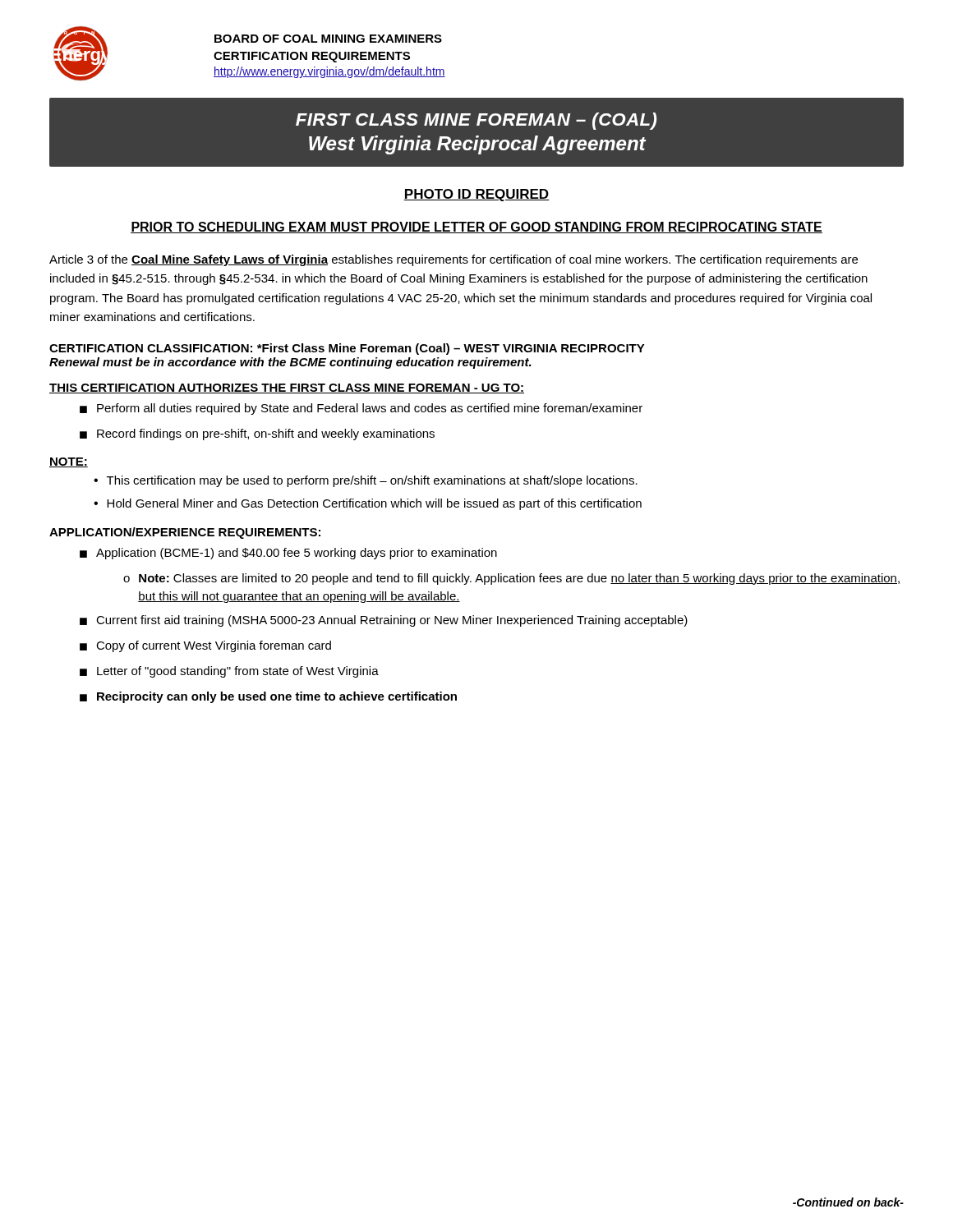Click on the list item that reads "■ Copy of current"
The image size is (953, 1232).
pyautogui.click(x=205, y=646)
